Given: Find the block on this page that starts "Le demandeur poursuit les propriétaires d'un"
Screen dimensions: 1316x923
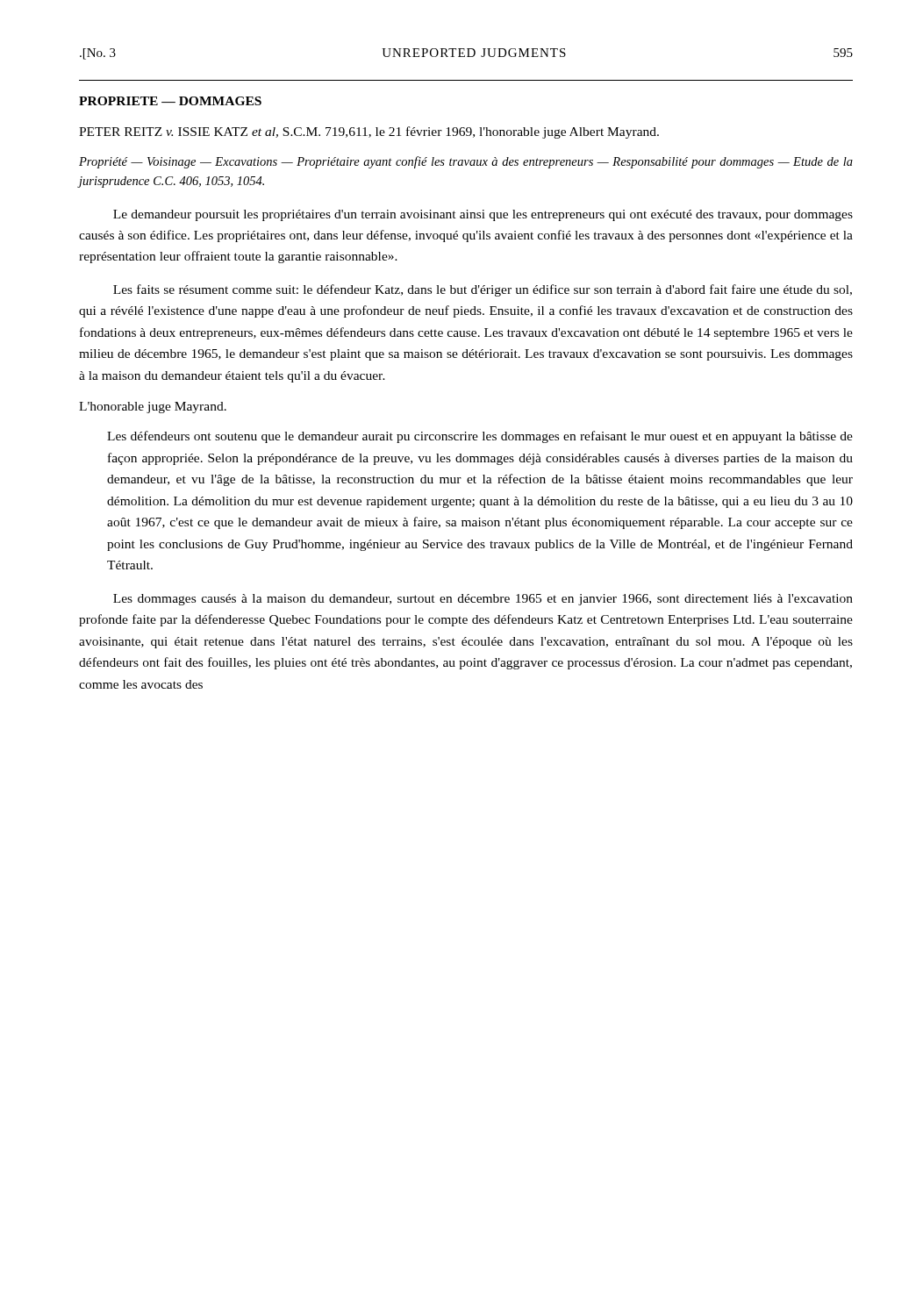Looking at the screenshot, I should (466, 235).
